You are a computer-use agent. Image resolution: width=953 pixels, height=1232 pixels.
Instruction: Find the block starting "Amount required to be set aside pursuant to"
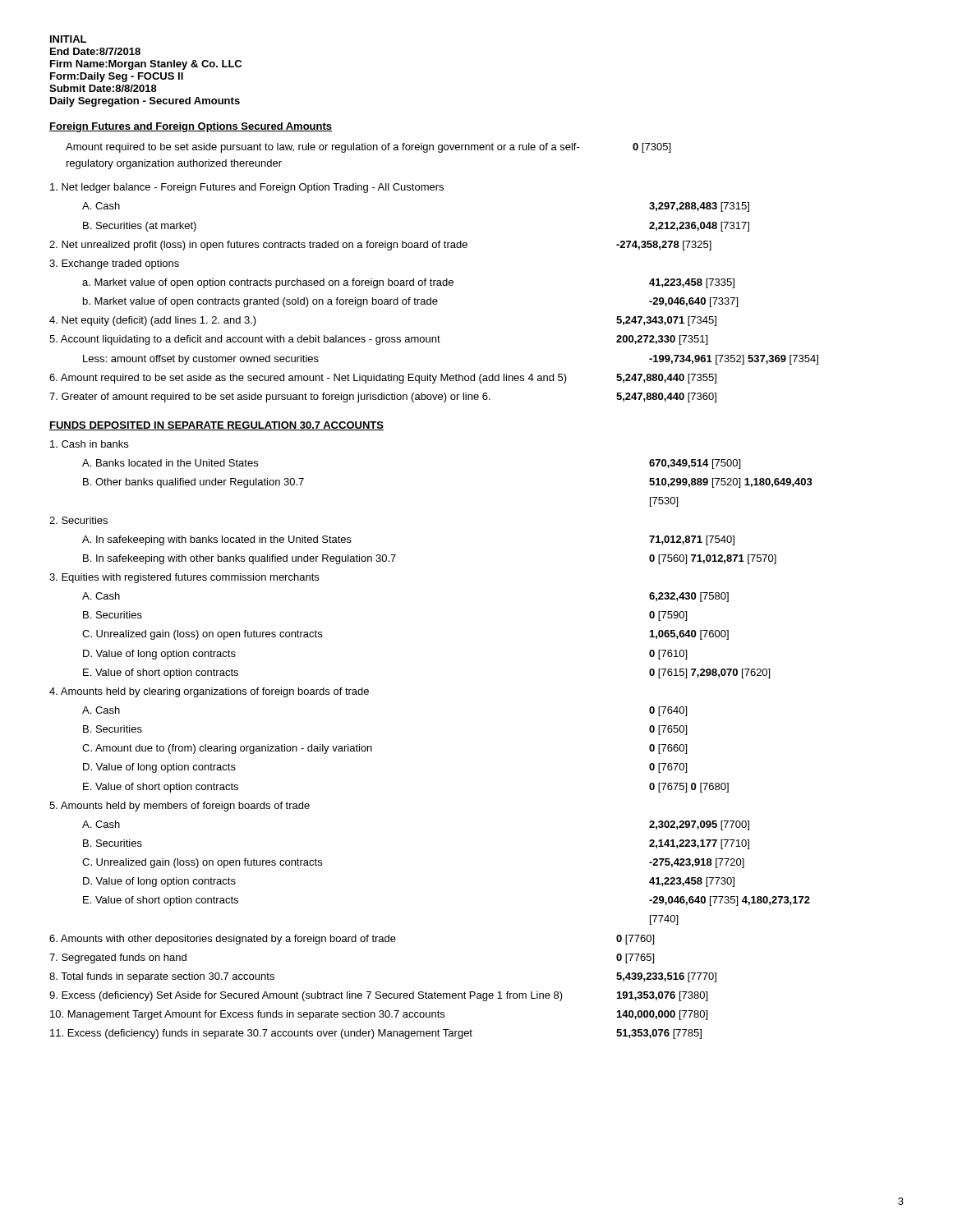(x=476, y=155)
